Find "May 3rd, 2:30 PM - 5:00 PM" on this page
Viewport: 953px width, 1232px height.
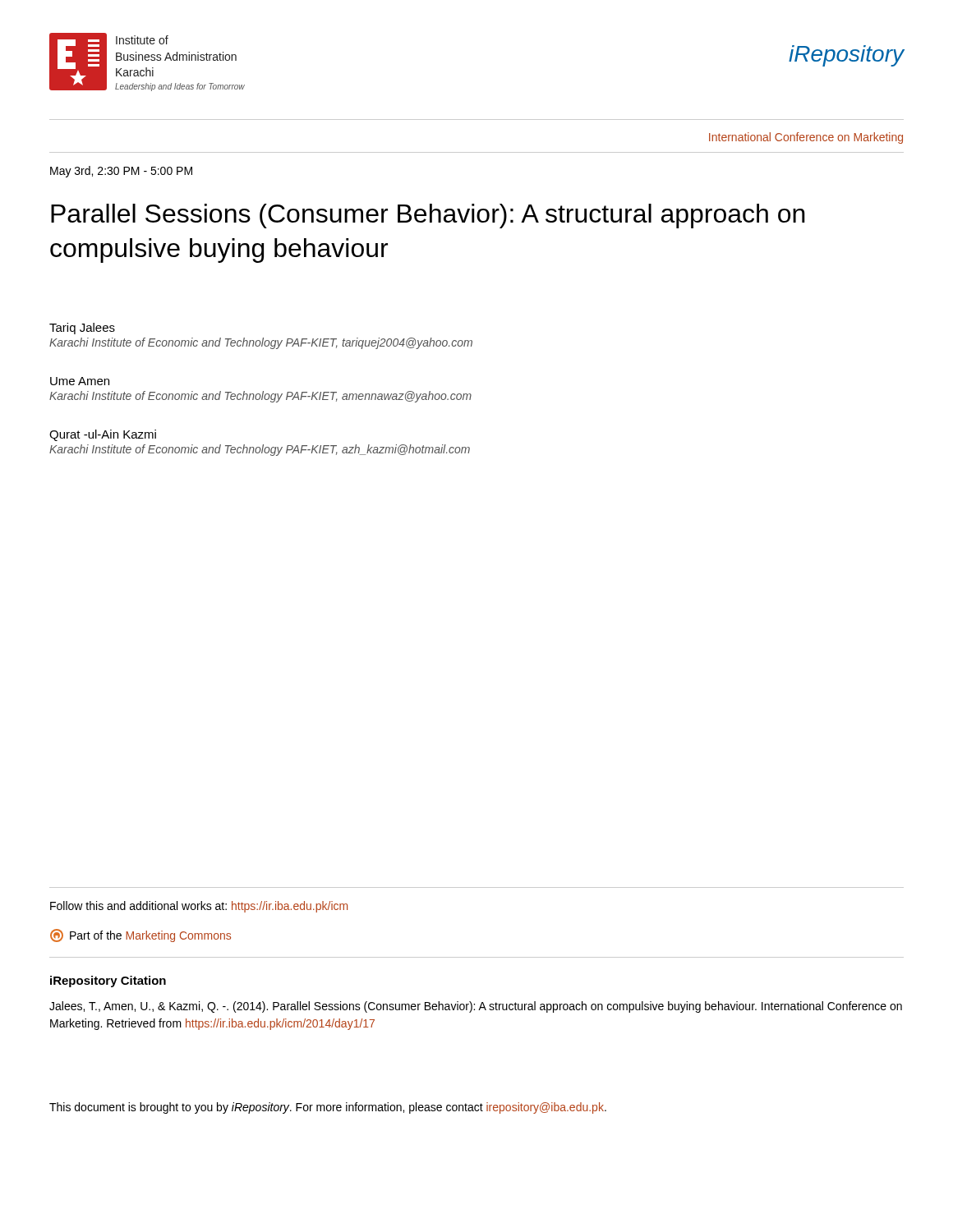click(x=121, y=171)
